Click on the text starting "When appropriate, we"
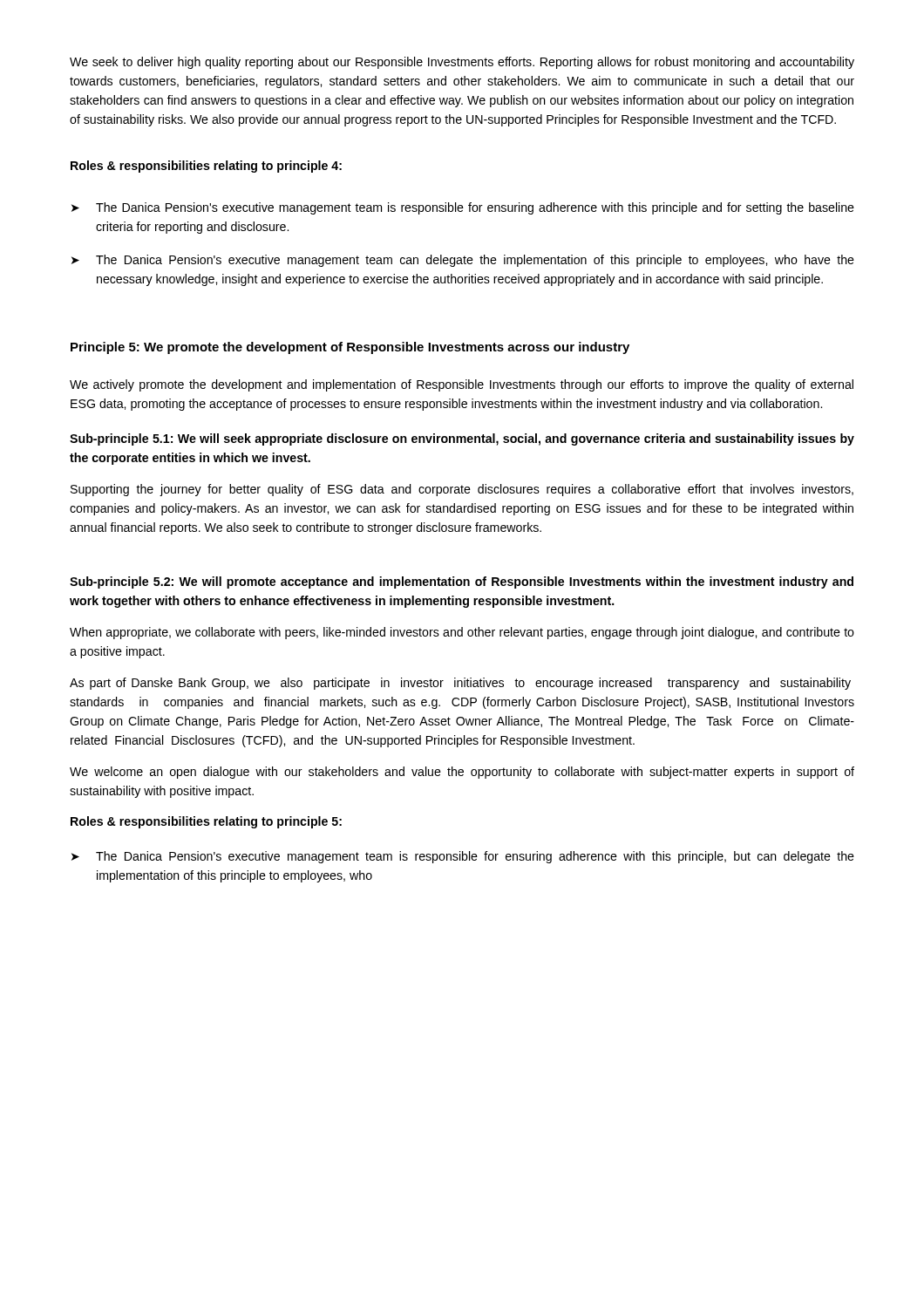This screenshot has height=1308, width=924. pos(462,642)
